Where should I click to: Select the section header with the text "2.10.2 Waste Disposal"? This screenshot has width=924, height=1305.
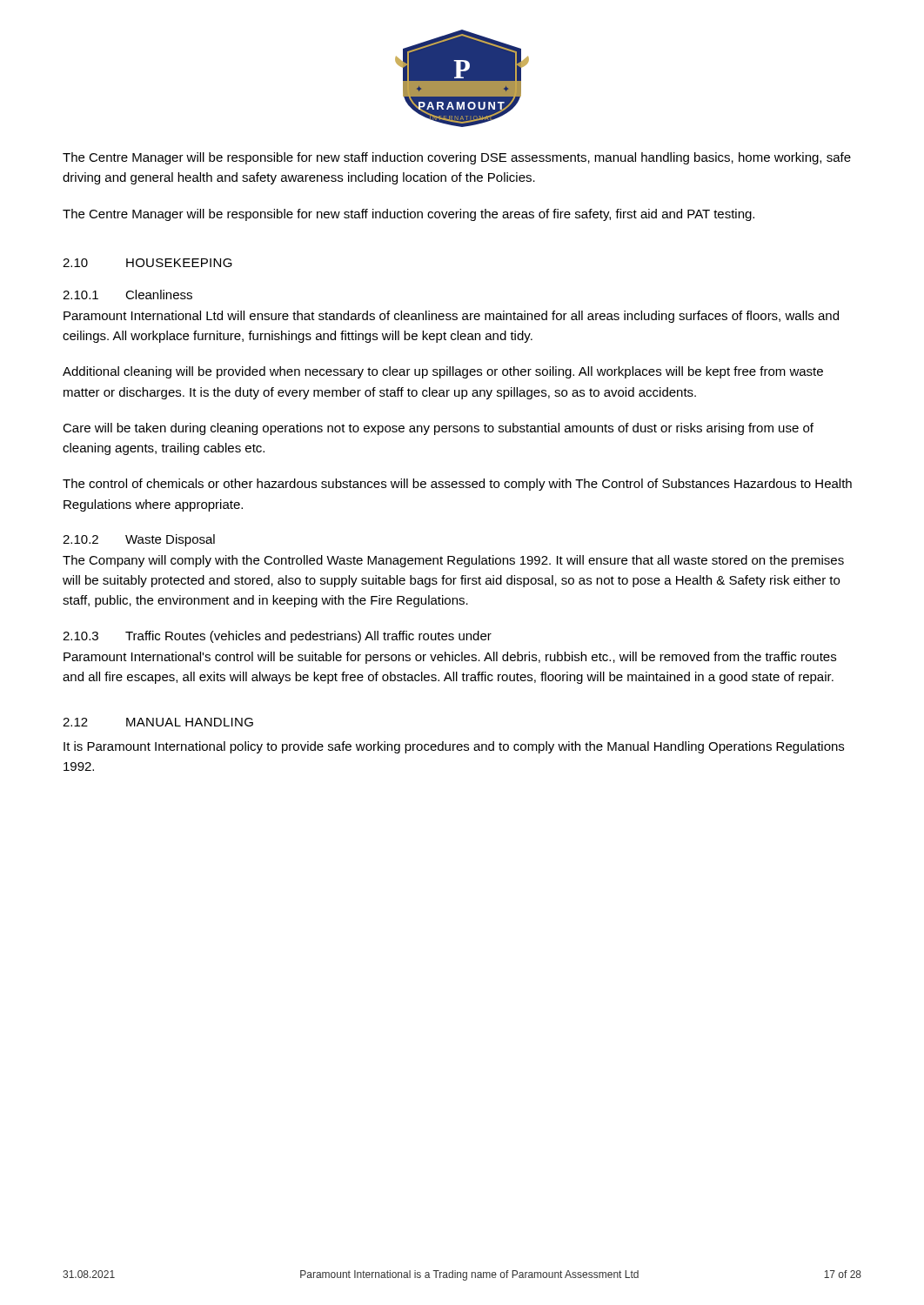pos(139,539)
